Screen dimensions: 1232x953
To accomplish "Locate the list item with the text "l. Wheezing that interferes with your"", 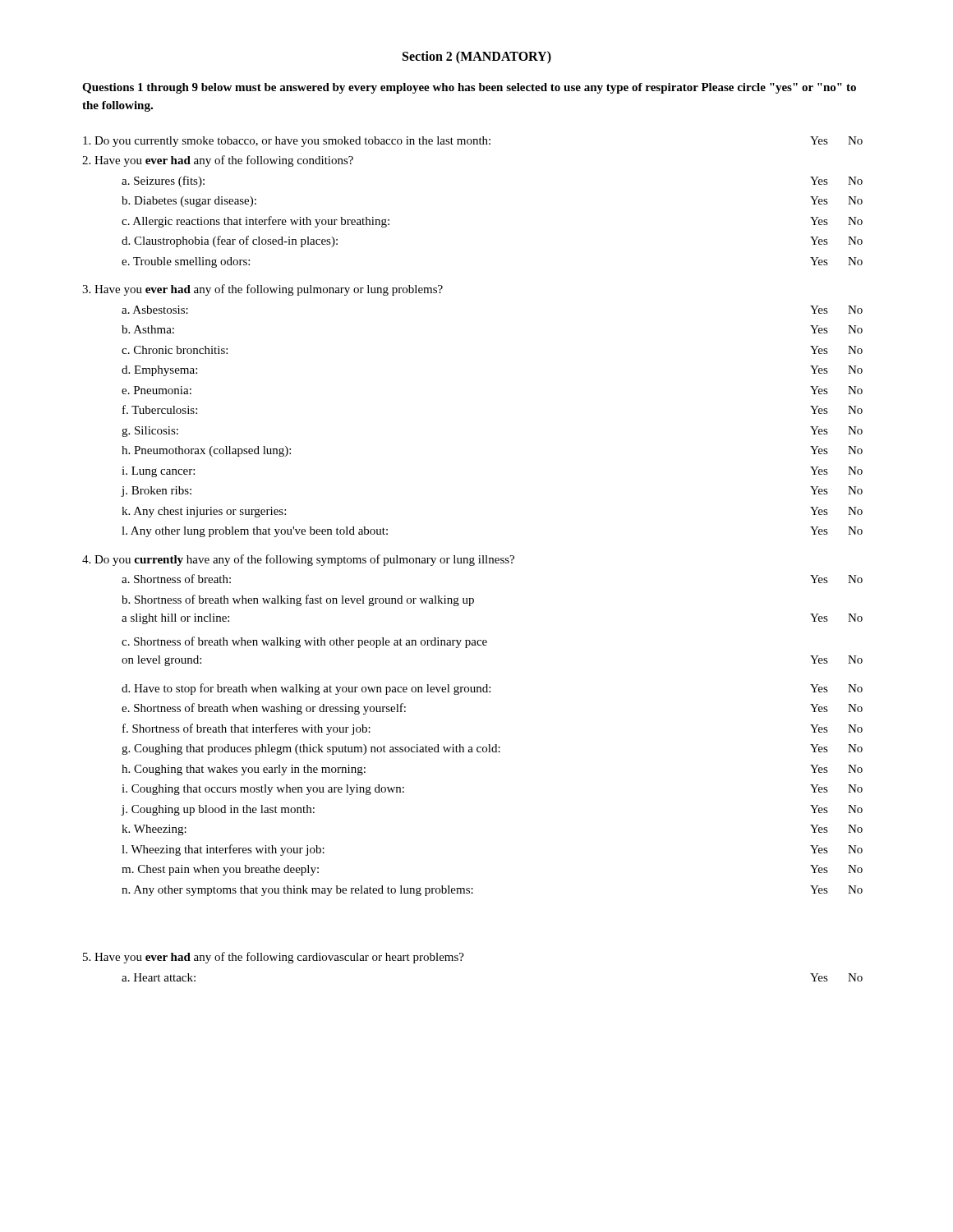I will pyautogui.click(x=219, y=850).
